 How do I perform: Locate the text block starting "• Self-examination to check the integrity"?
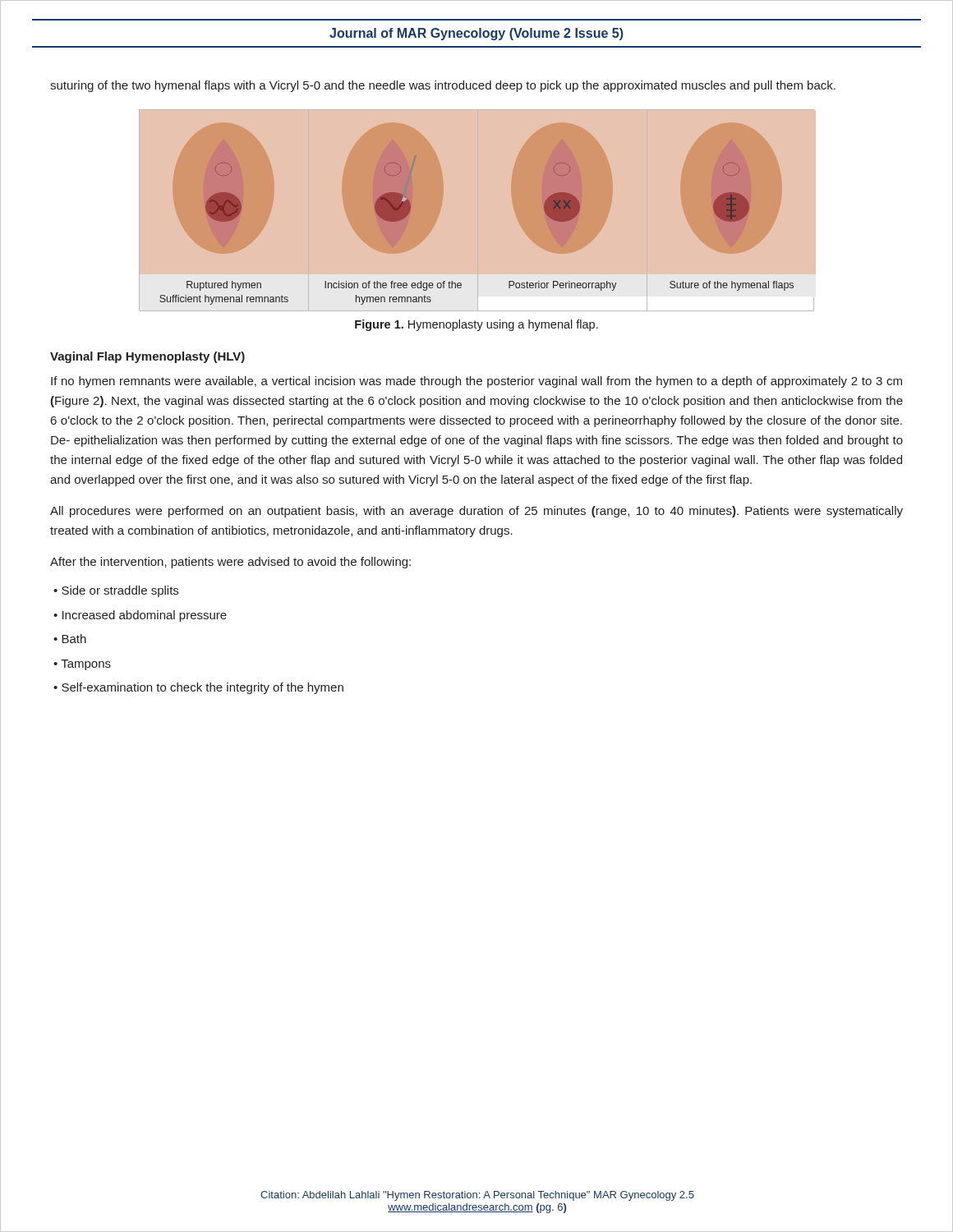199,687
